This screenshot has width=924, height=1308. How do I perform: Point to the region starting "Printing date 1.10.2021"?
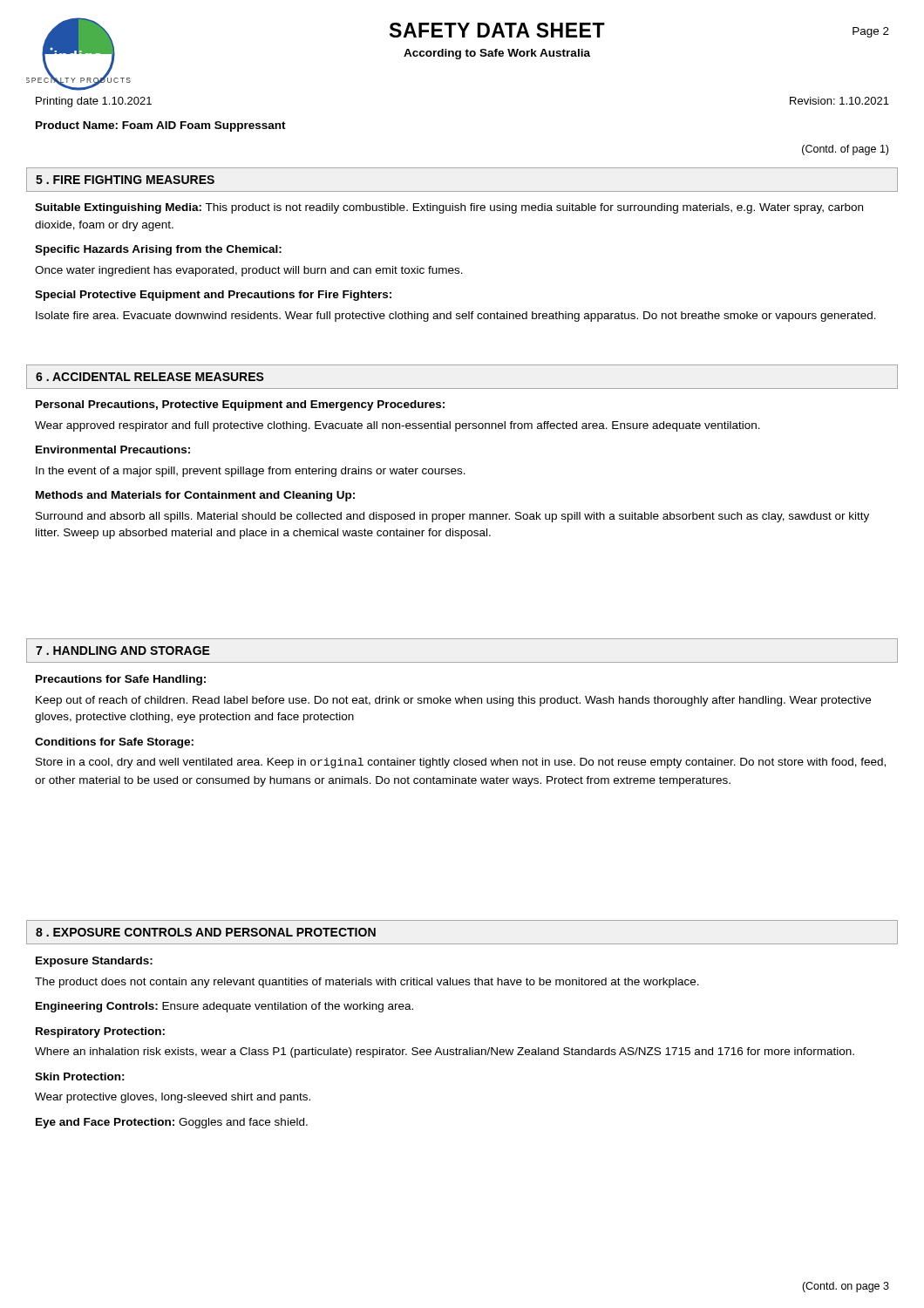(x=93, y=101)
